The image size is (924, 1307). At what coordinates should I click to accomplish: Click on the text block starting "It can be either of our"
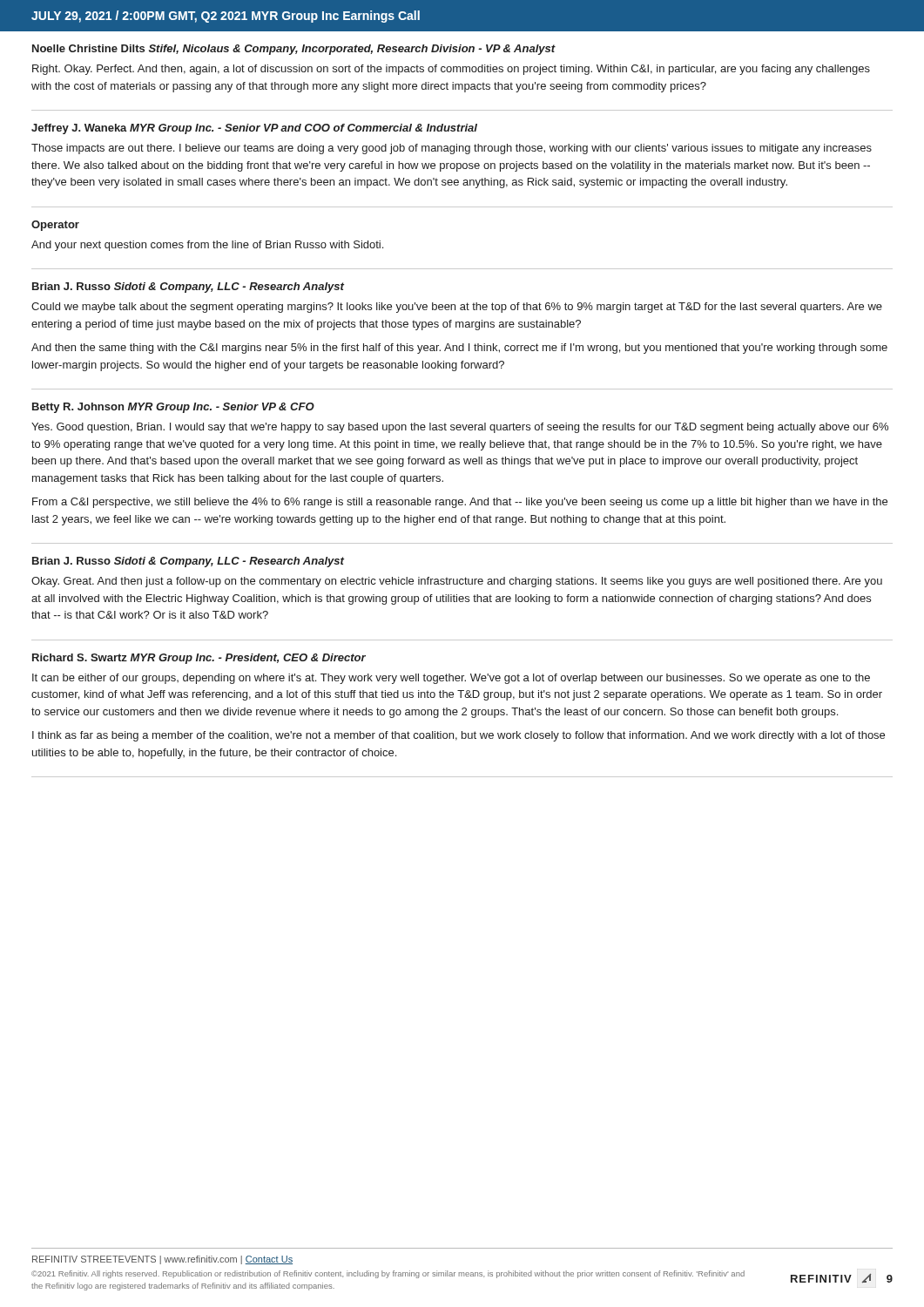click(457, 694)
